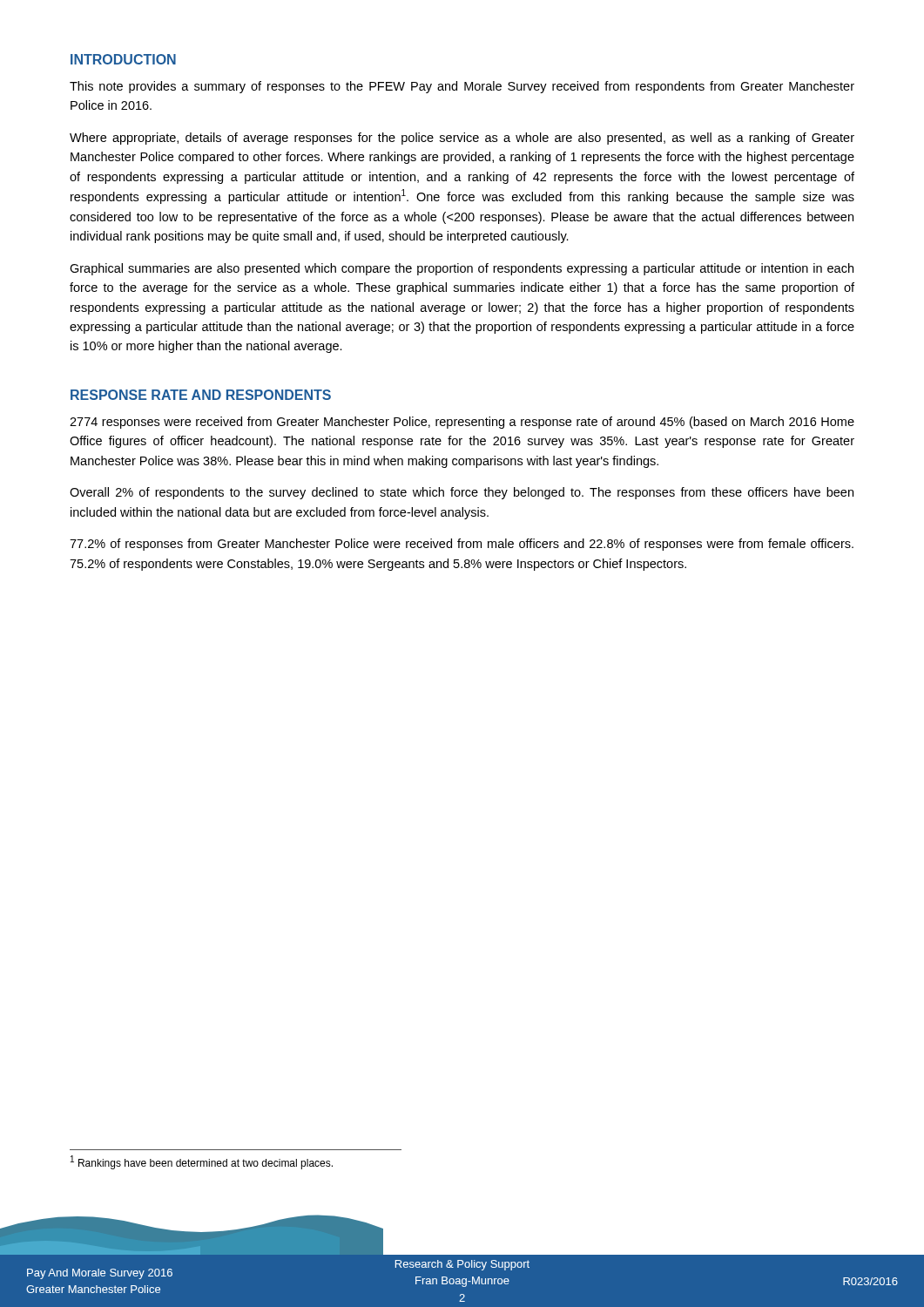924x1307 pixels.
Task: Locate the block of text that opens with "1 Rankings have been"
Action: coord(202,1162)
